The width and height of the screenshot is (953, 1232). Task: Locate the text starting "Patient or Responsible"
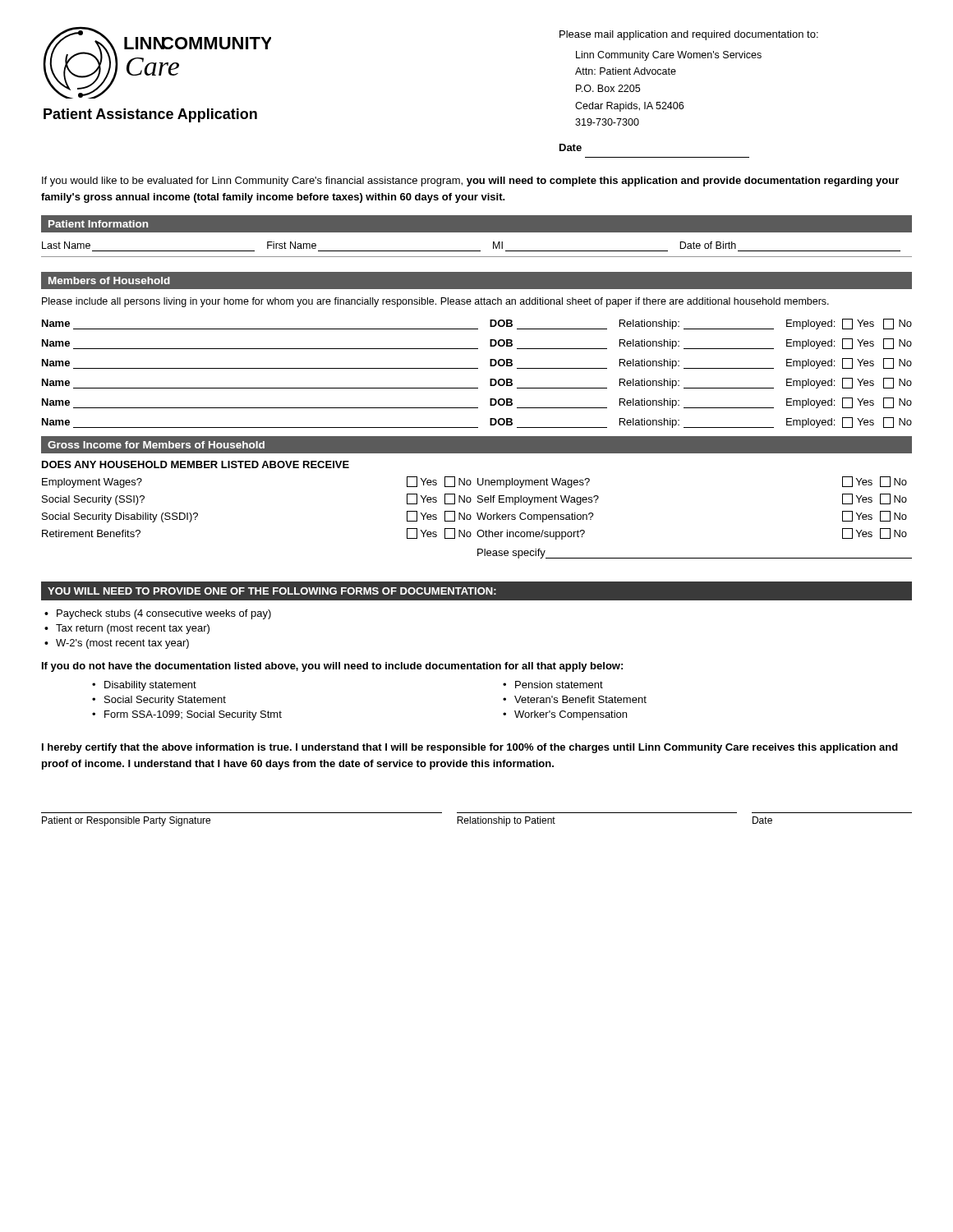[x=476, y=812]
